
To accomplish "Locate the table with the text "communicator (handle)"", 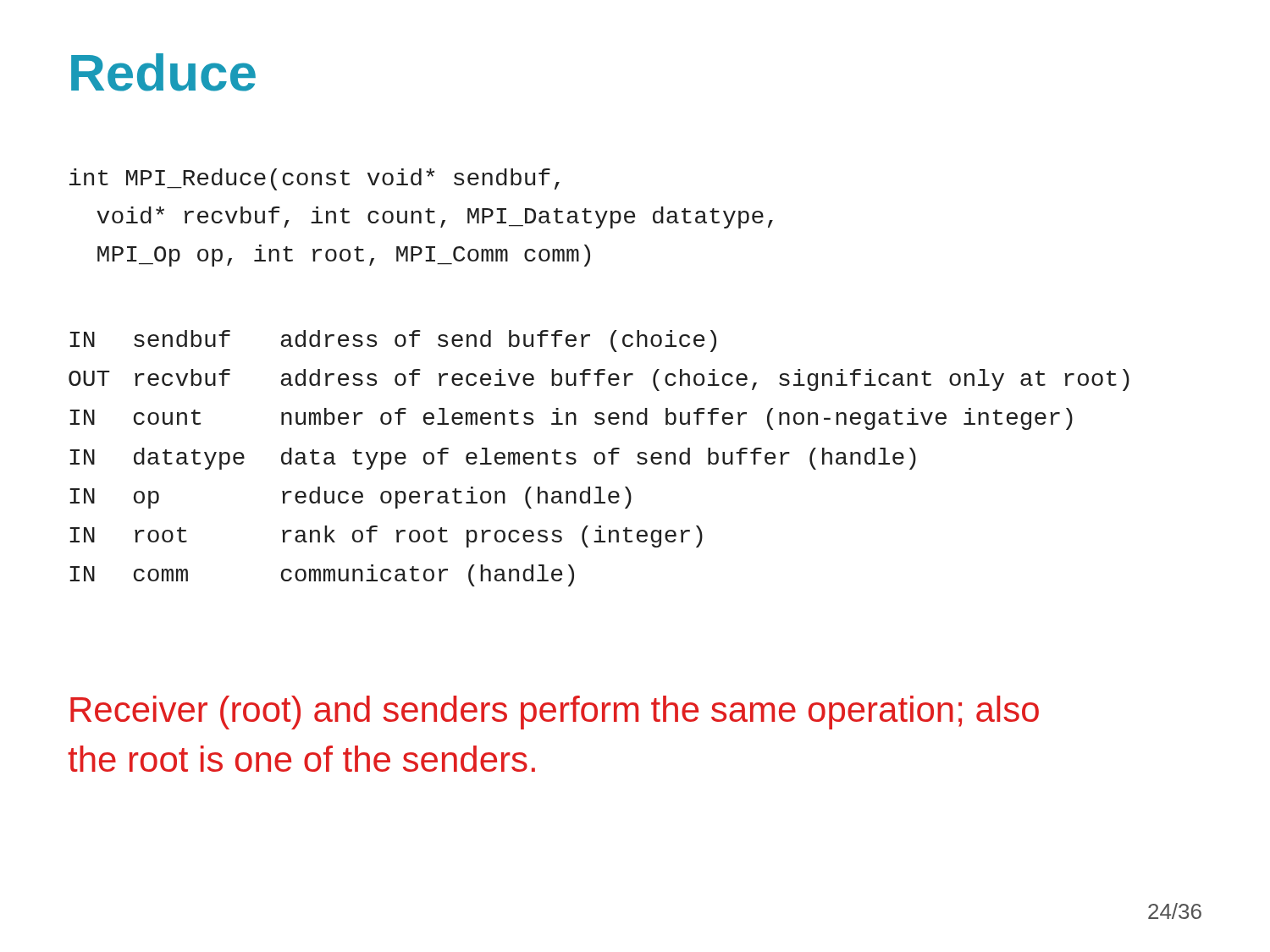I will coord(600,458).
